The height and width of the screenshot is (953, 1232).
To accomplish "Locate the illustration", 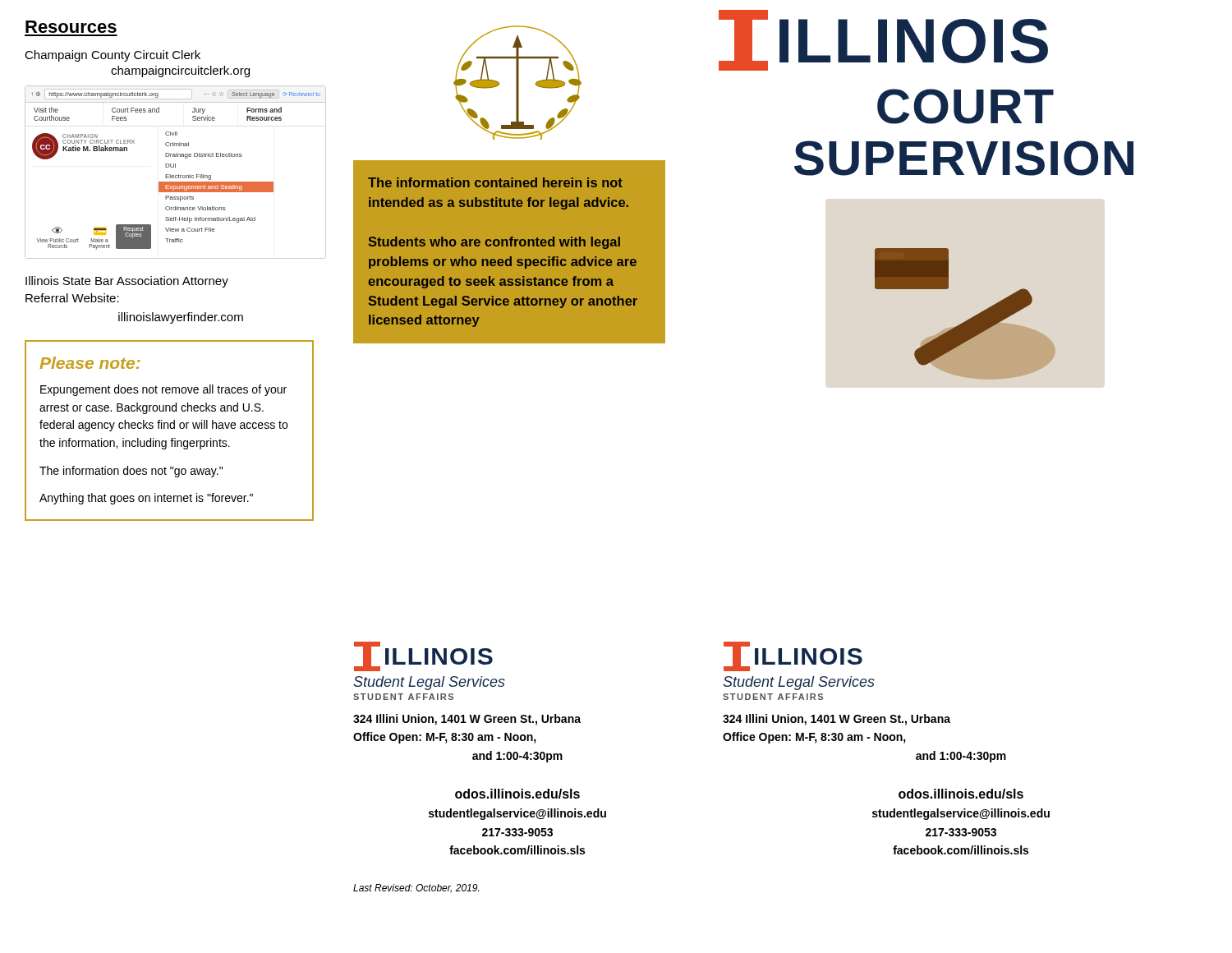I will (x=517, y=82).
